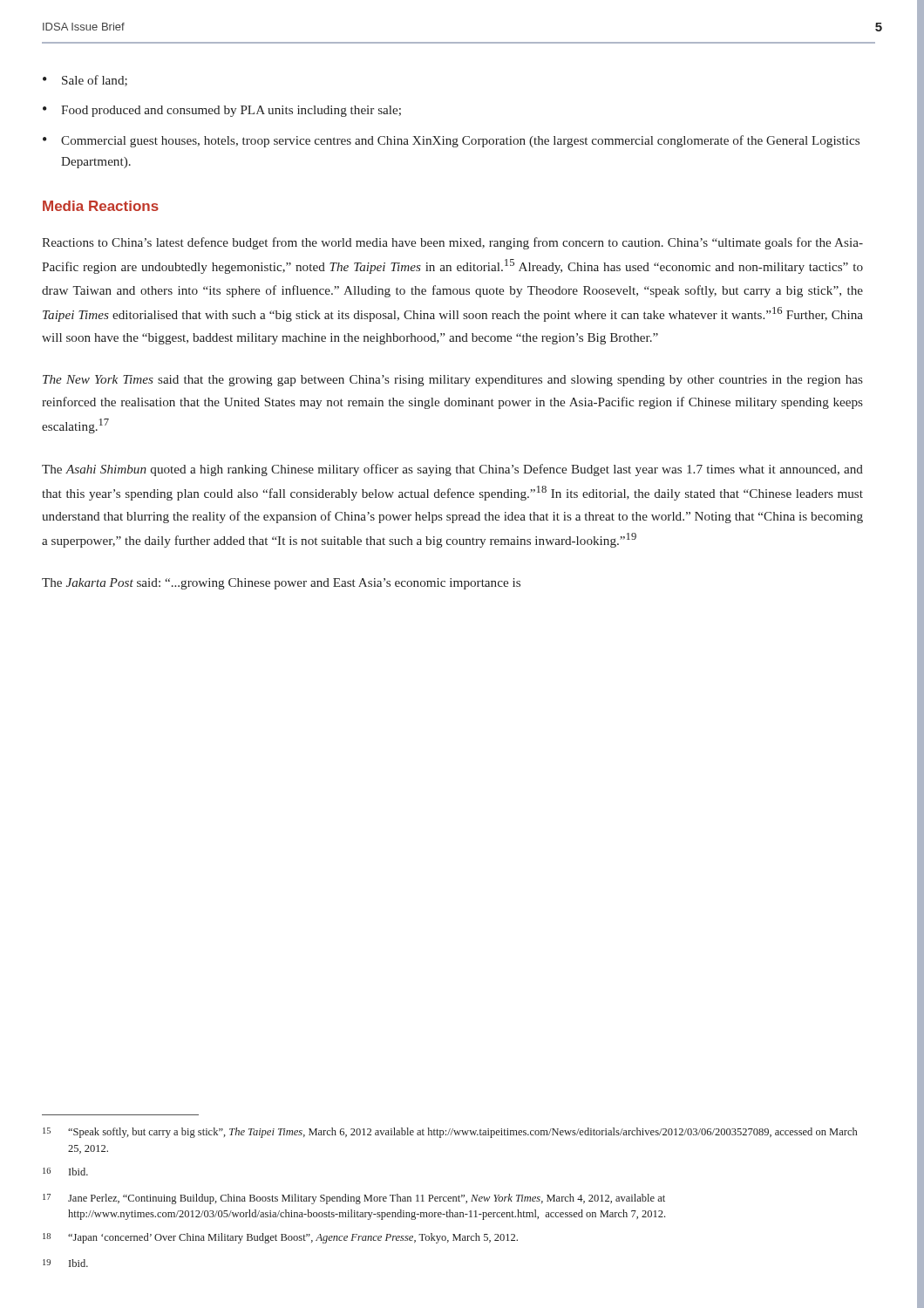Find the text starting "The New York Times"

(x=452, y=403)
